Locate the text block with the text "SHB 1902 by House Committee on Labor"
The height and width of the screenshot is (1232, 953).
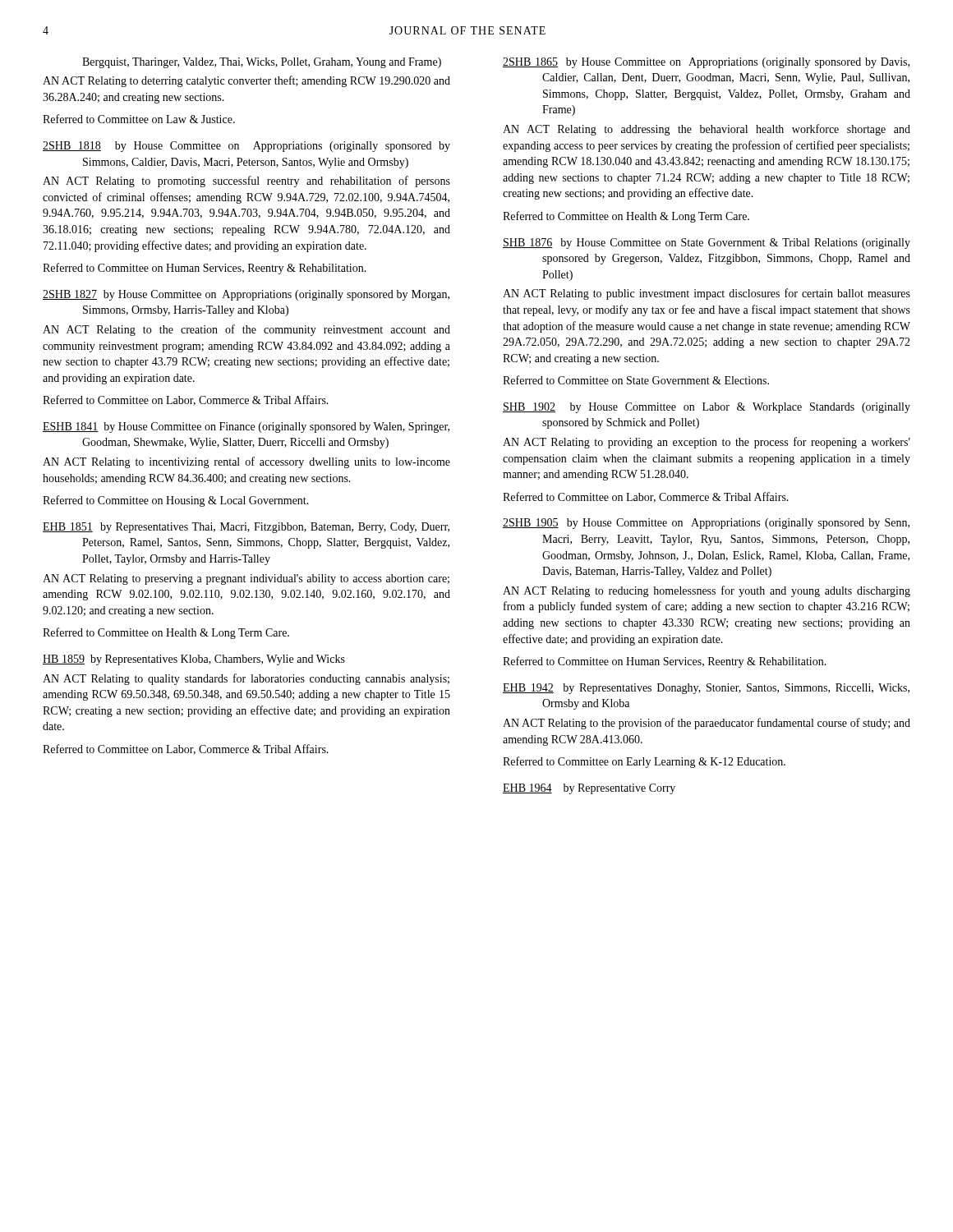click(x=707, y=452)
